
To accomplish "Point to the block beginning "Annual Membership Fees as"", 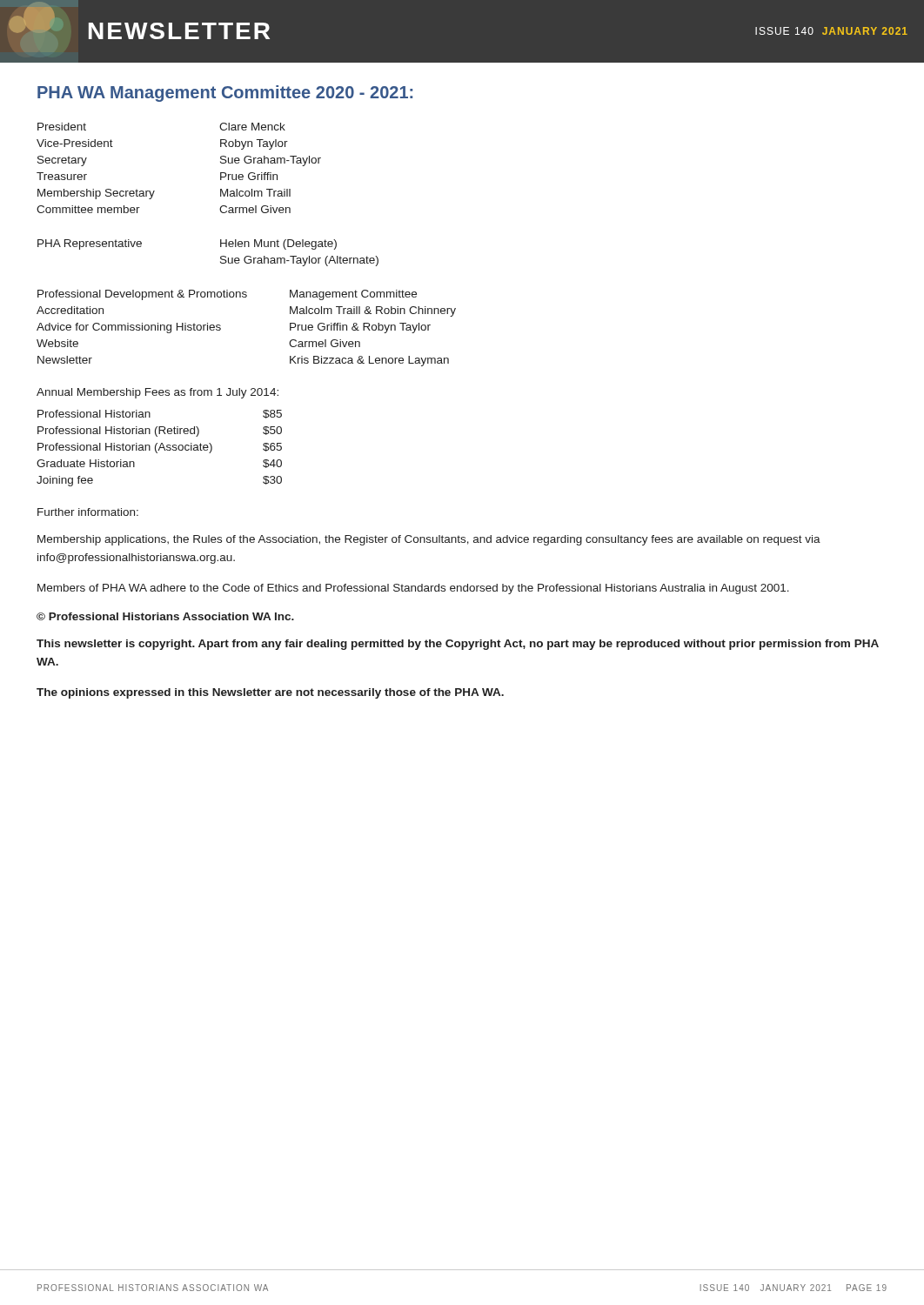I will [158, 392].
